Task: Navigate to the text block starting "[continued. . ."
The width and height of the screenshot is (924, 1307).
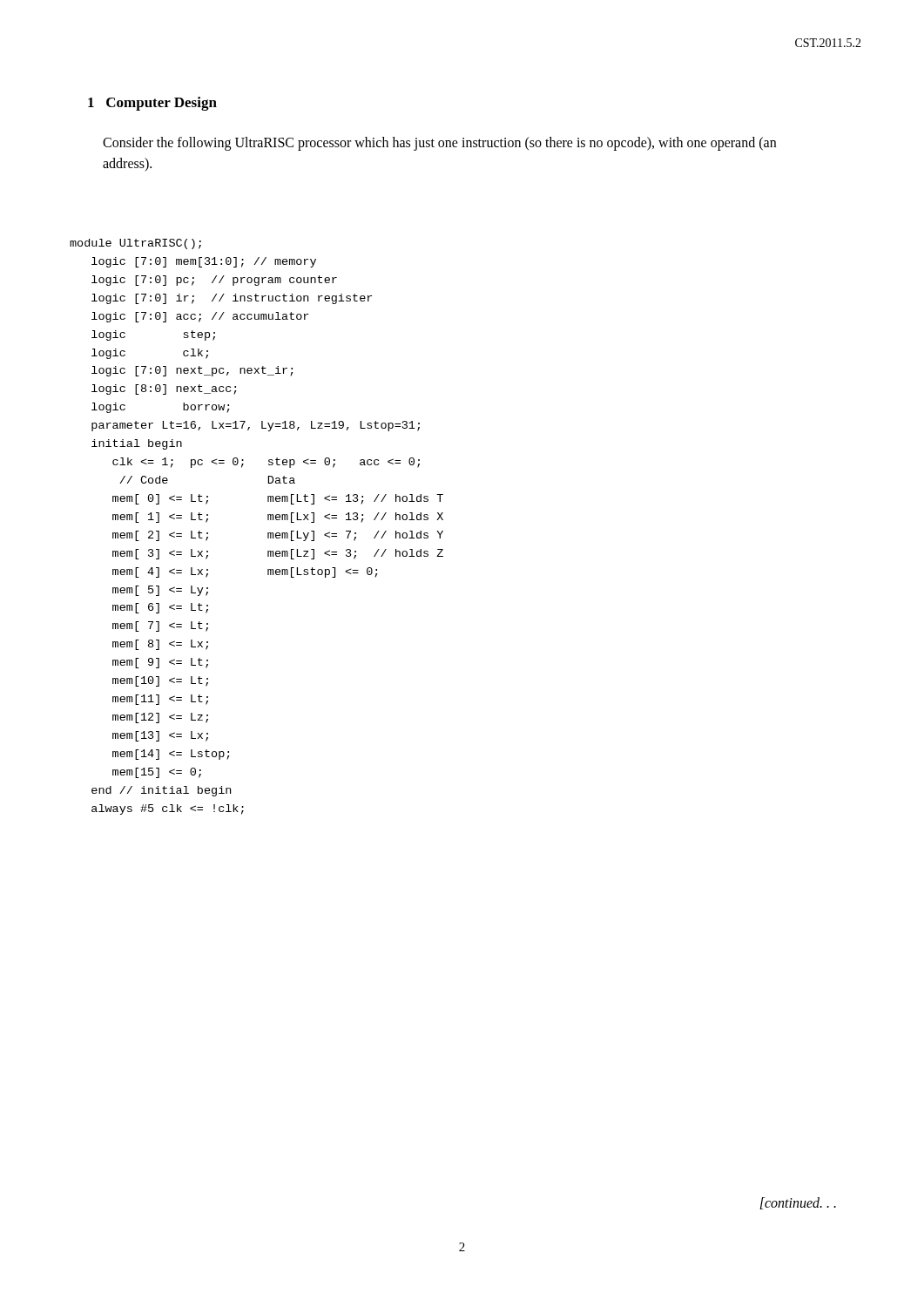Action: coord(798,1203)
